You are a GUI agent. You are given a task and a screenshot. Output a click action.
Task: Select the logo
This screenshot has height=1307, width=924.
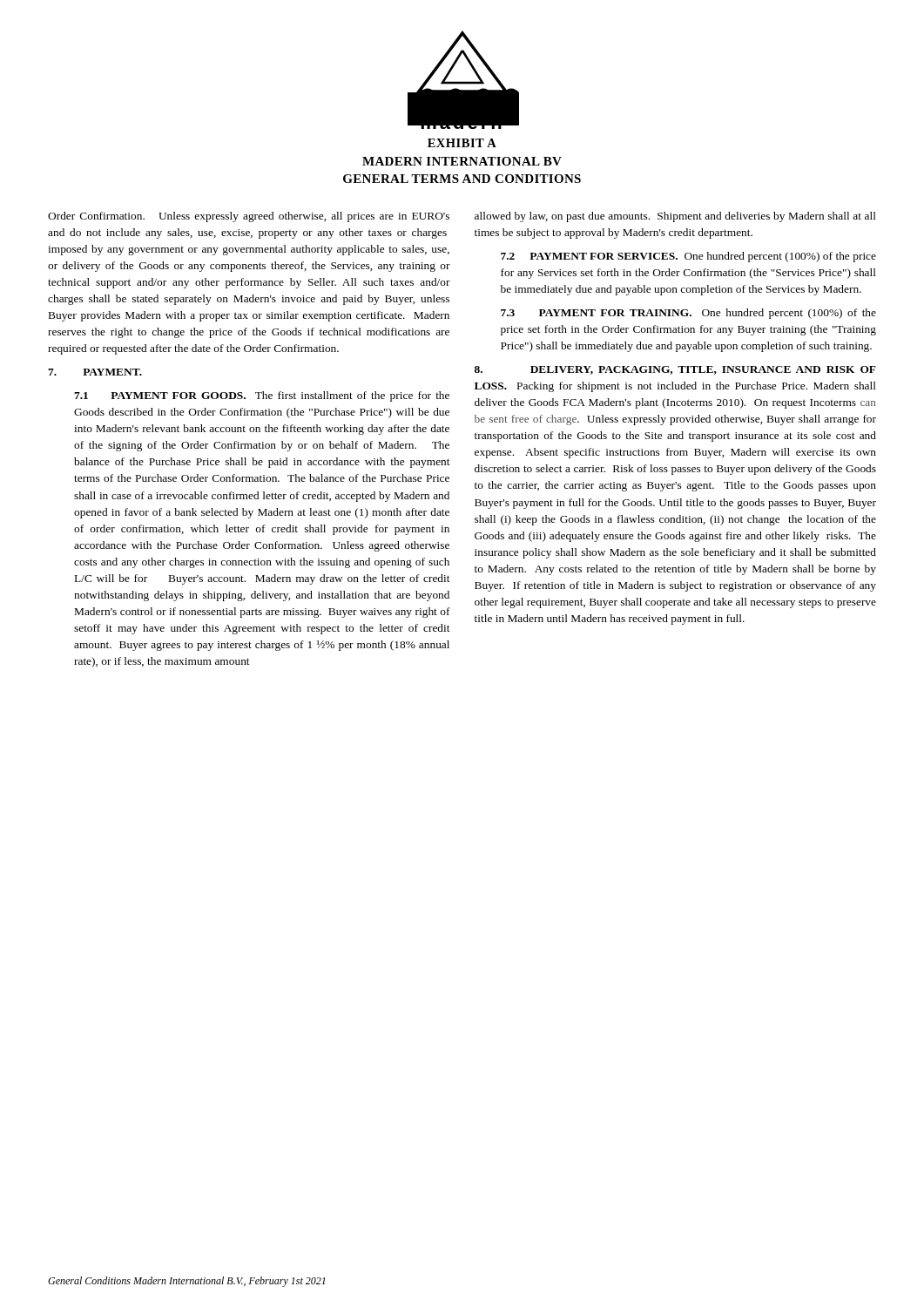462,65
